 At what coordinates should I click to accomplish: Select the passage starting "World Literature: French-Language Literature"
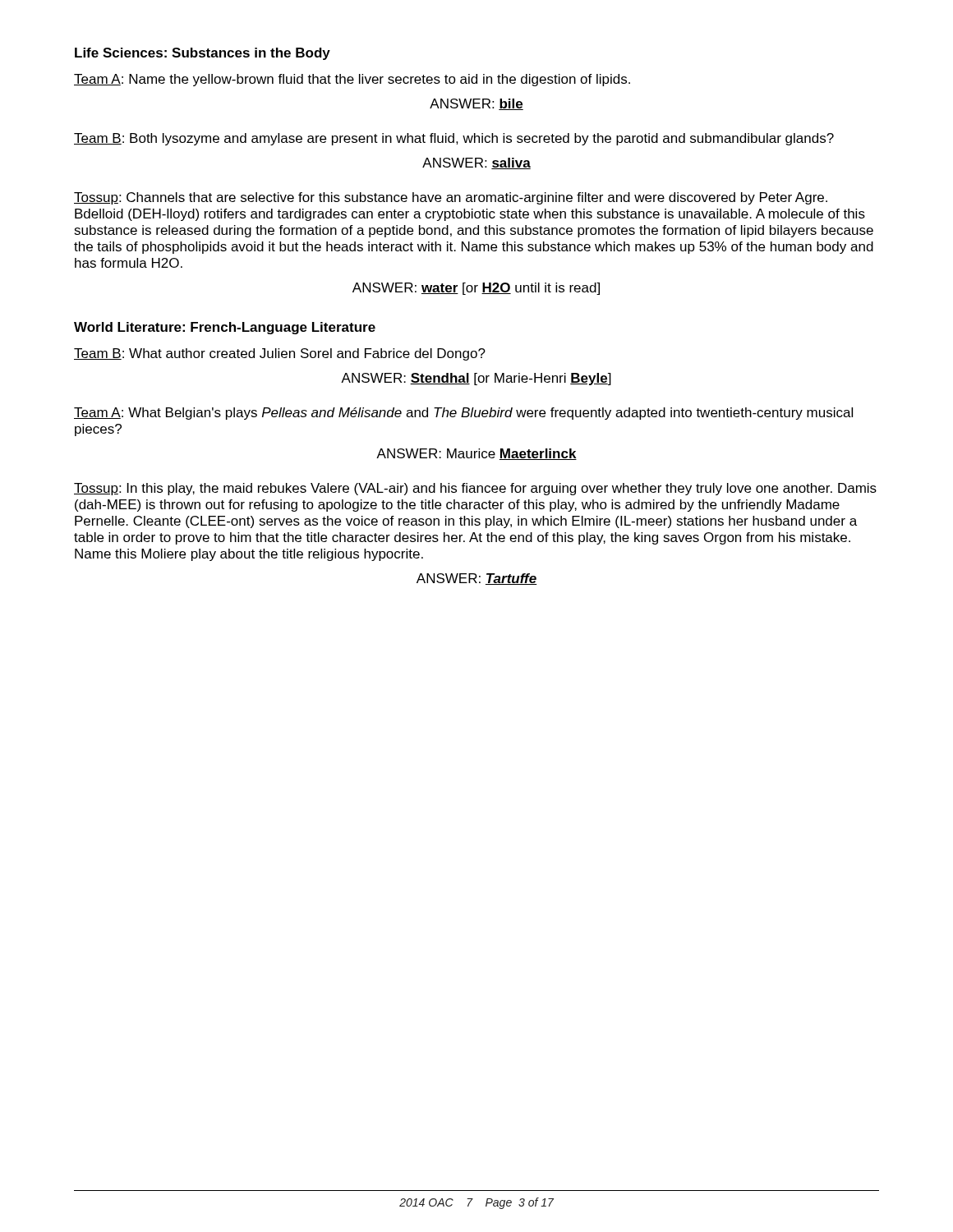click(225, 327)
